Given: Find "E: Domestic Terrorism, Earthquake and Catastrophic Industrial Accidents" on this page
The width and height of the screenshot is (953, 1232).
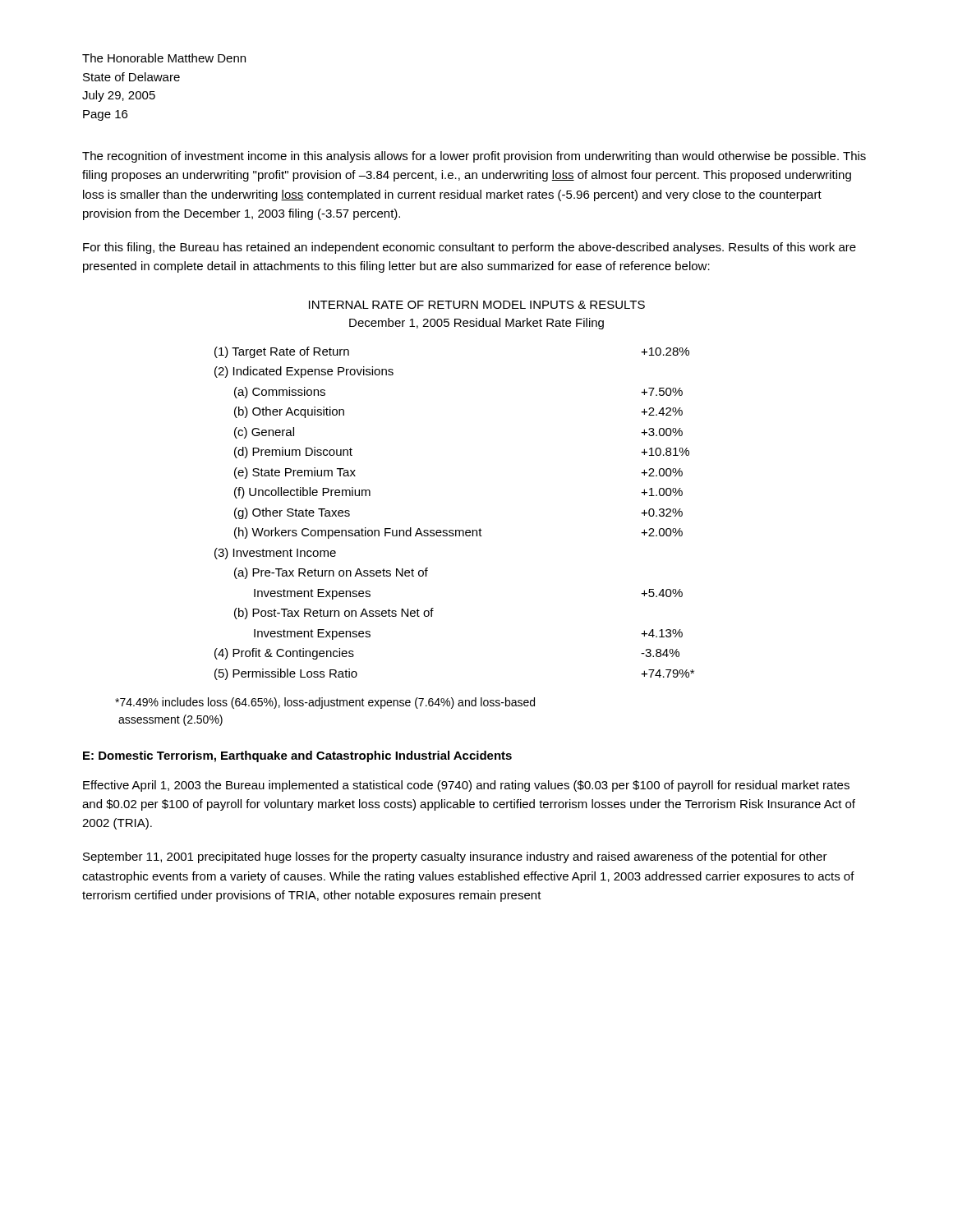Looking at the screenshot, I should point(297,755).
